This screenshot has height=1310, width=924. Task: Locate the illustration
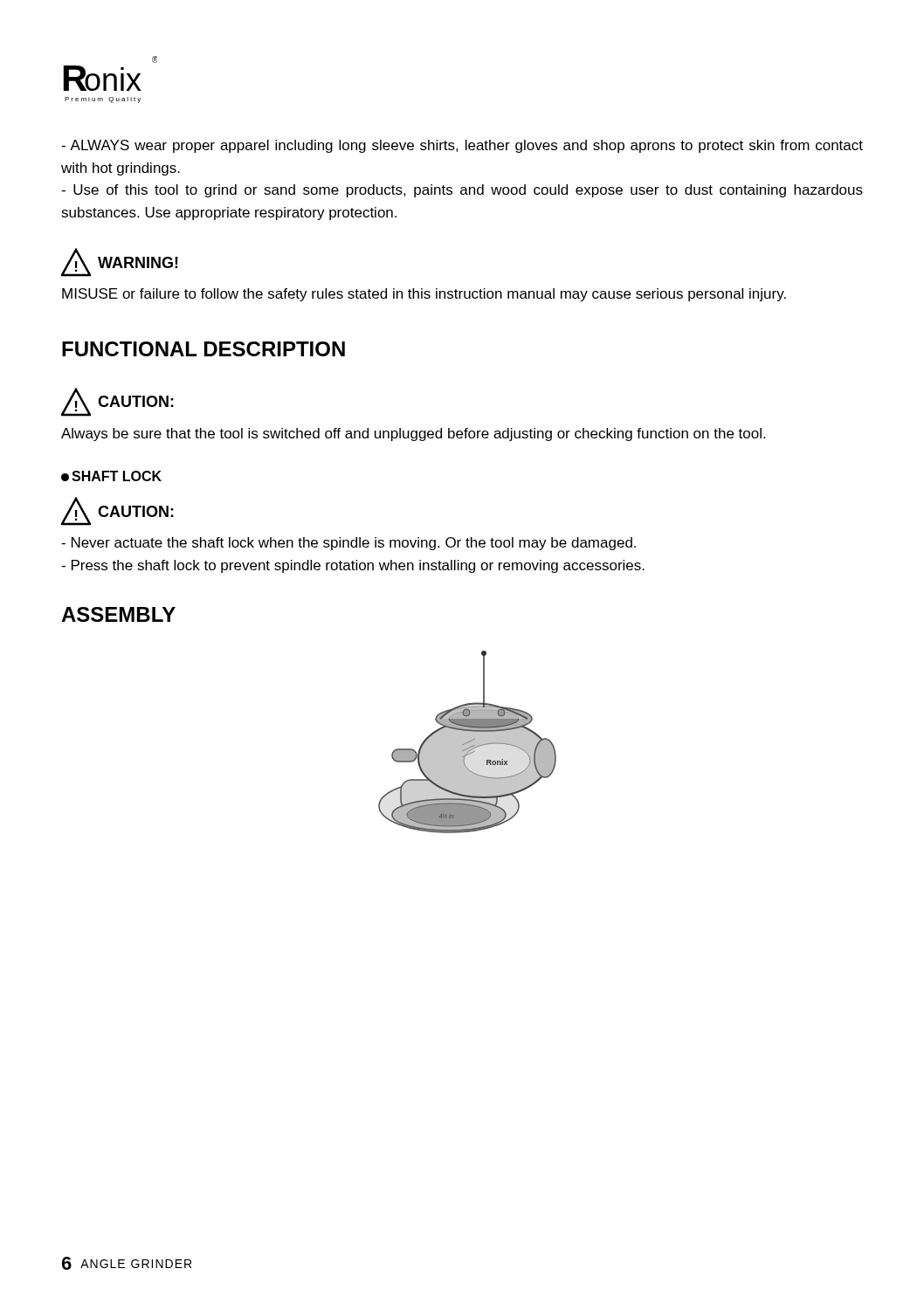click(x=462, y=754)
